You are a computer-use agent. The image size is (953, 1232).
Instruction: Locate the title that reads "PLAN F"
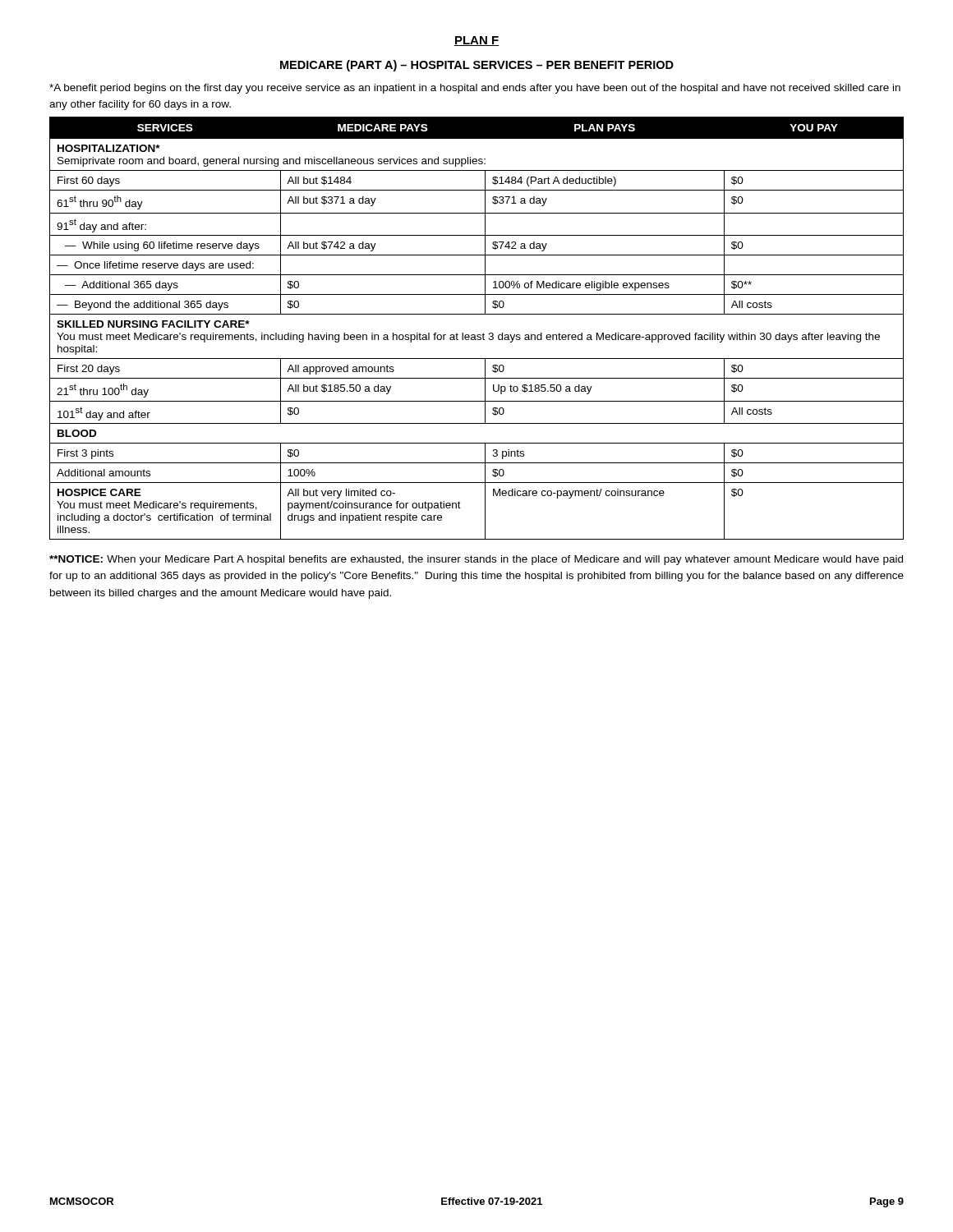(x=476, y=40)
